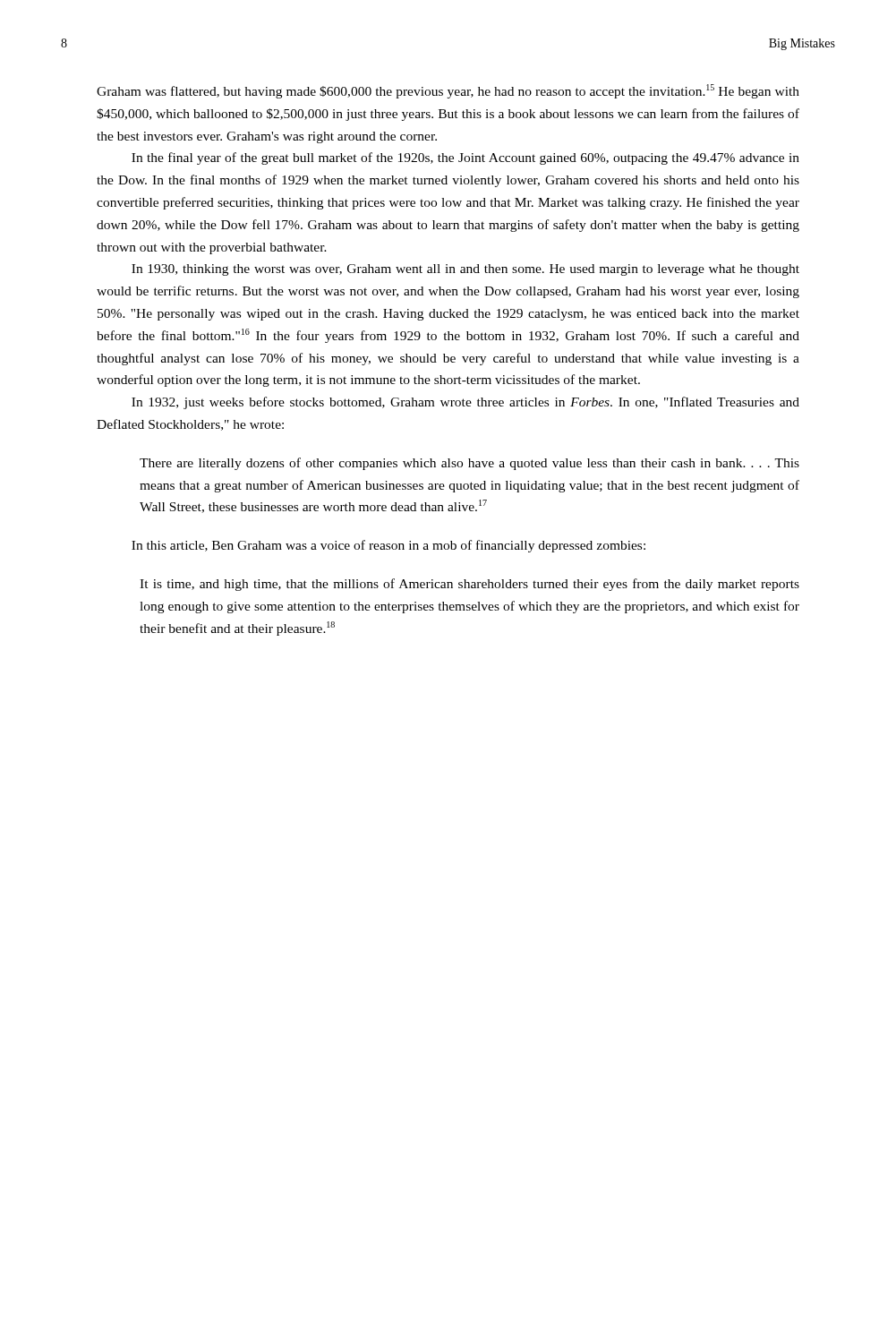Click on the text block that reads "It is time, and high time, that"

pyautogui.click(x=469, y=606)
